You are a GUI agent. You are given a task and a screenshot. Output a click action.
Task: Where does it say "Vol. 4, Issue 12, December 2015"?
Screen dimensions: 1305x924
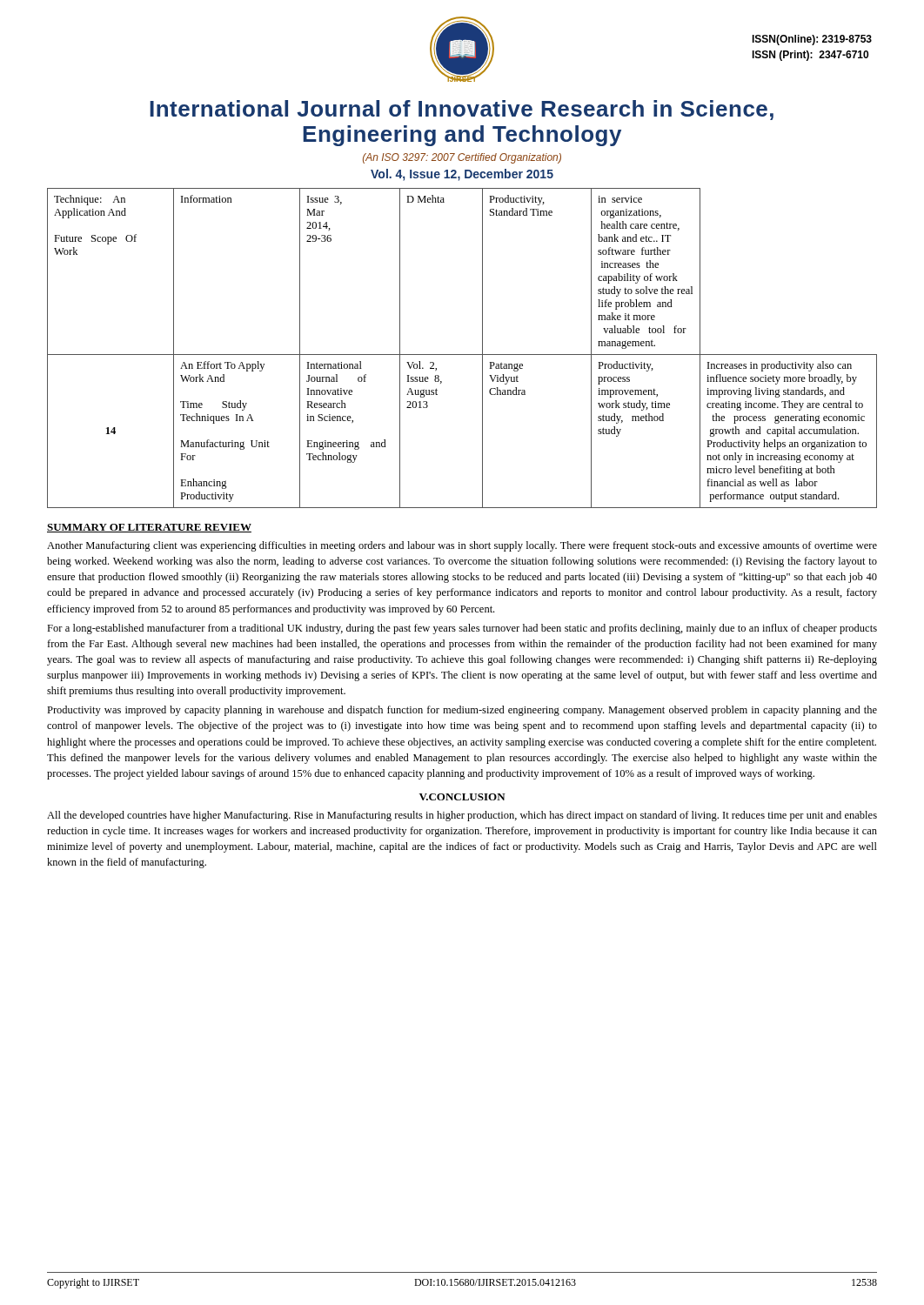pyautogui.click(x=462, y=174)
